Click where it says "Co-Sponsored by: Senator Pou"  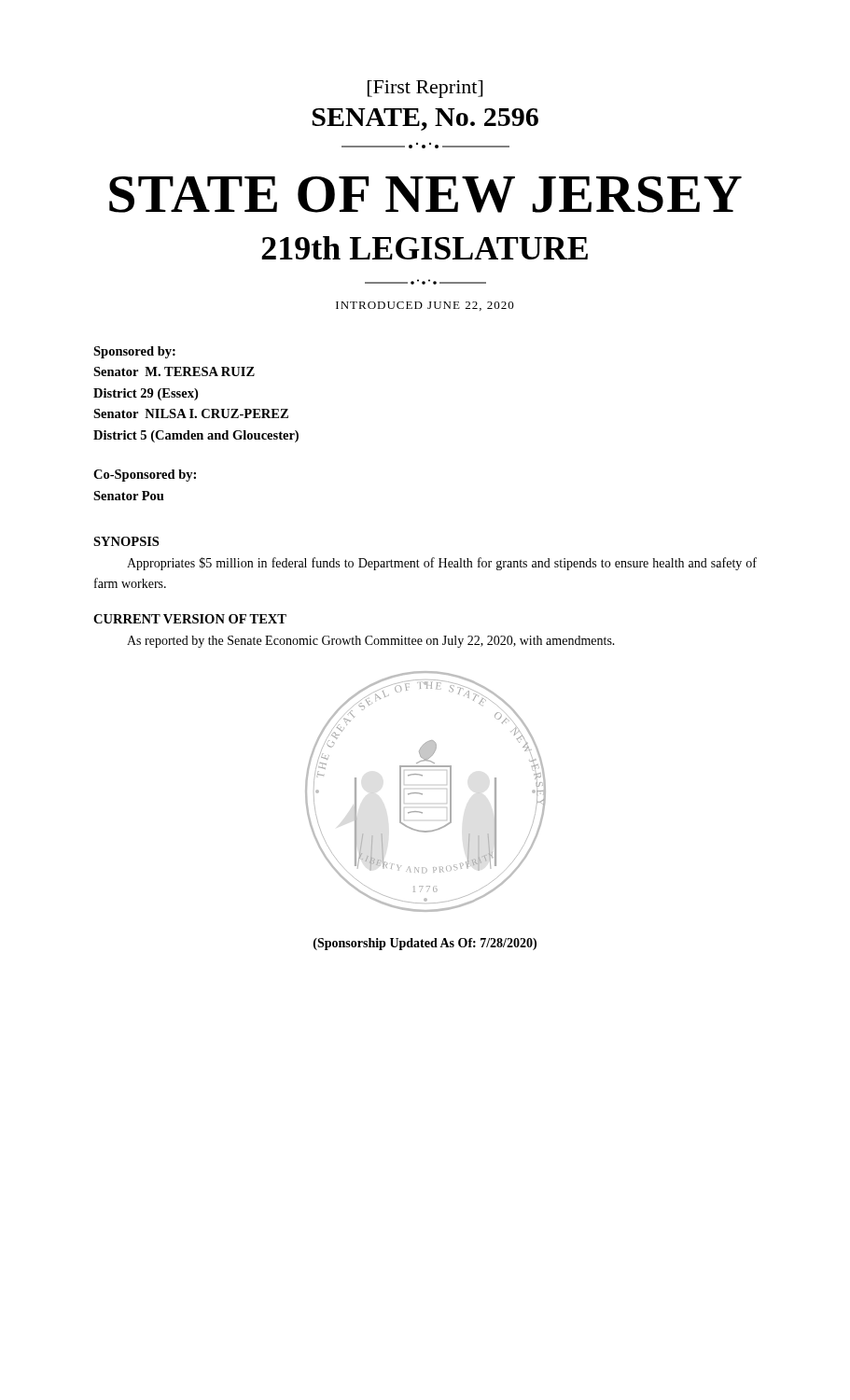coord(145,476)
